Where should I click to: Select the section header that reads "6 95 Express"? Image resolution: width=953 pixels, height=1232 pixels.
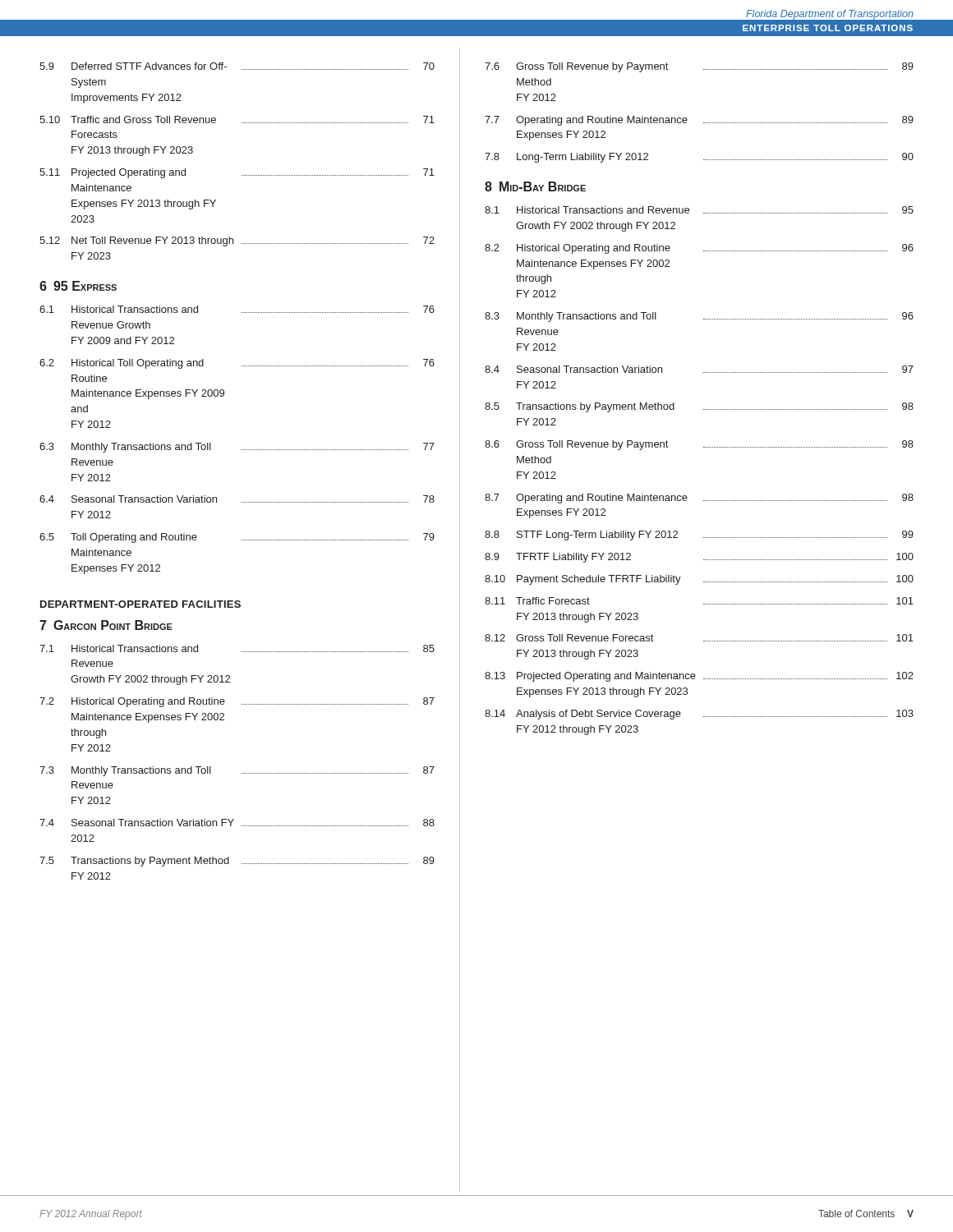[x=78, y=287]
